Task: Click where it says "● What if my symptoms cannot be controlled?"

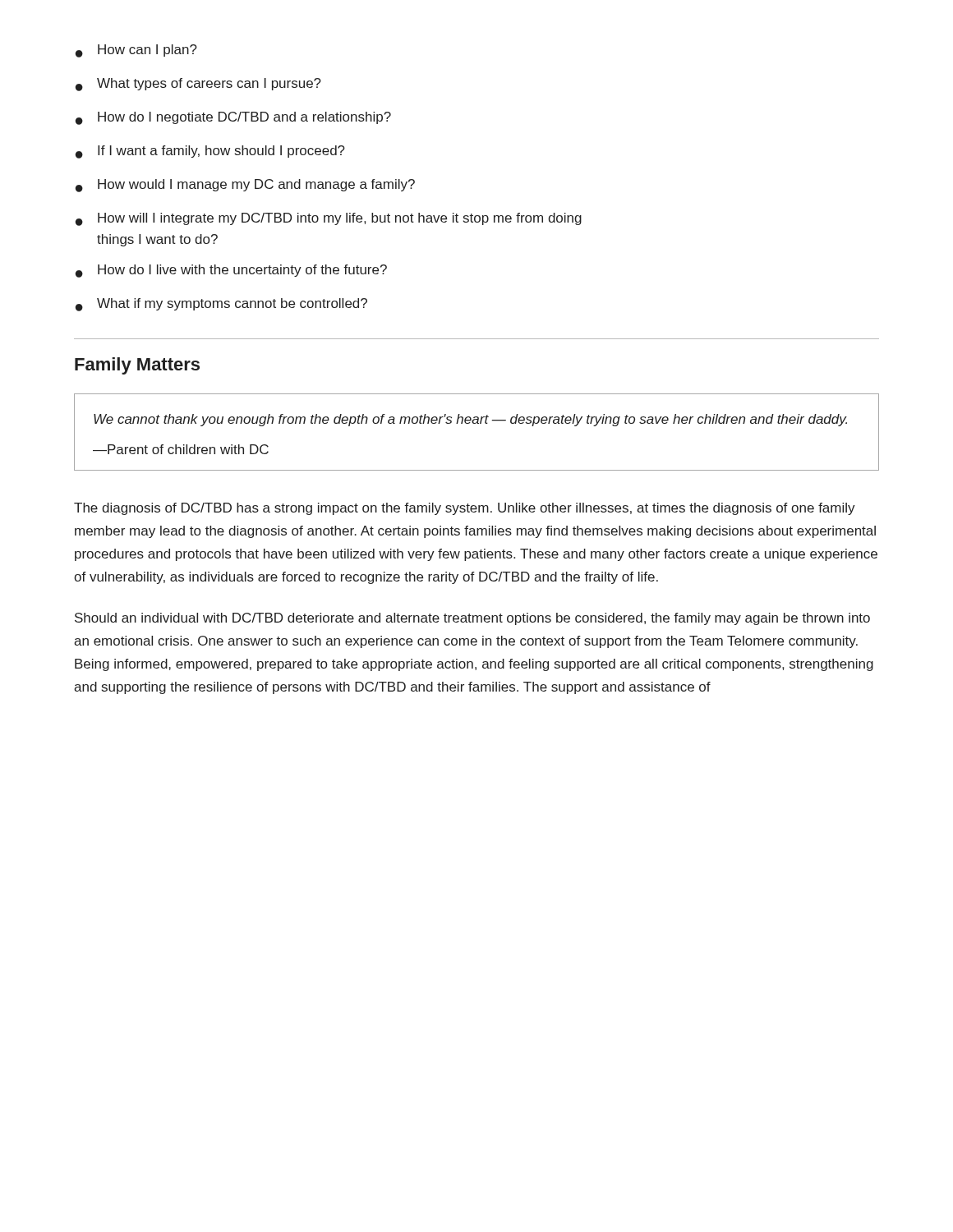Action: (x=221, y=305)
